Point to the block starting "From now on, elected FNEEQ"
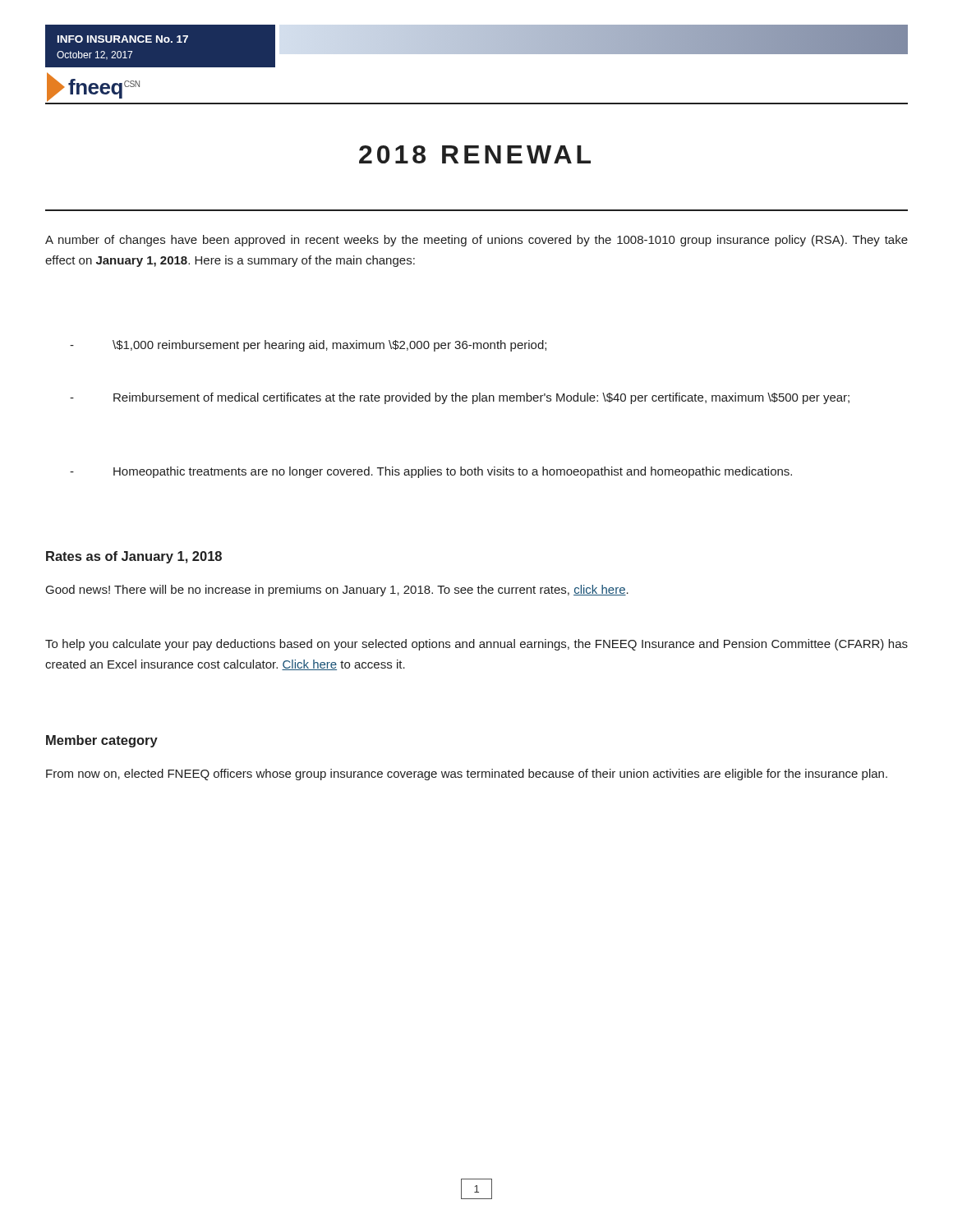The height and width of the screenshot is (1232, 953). pos(467,773)
